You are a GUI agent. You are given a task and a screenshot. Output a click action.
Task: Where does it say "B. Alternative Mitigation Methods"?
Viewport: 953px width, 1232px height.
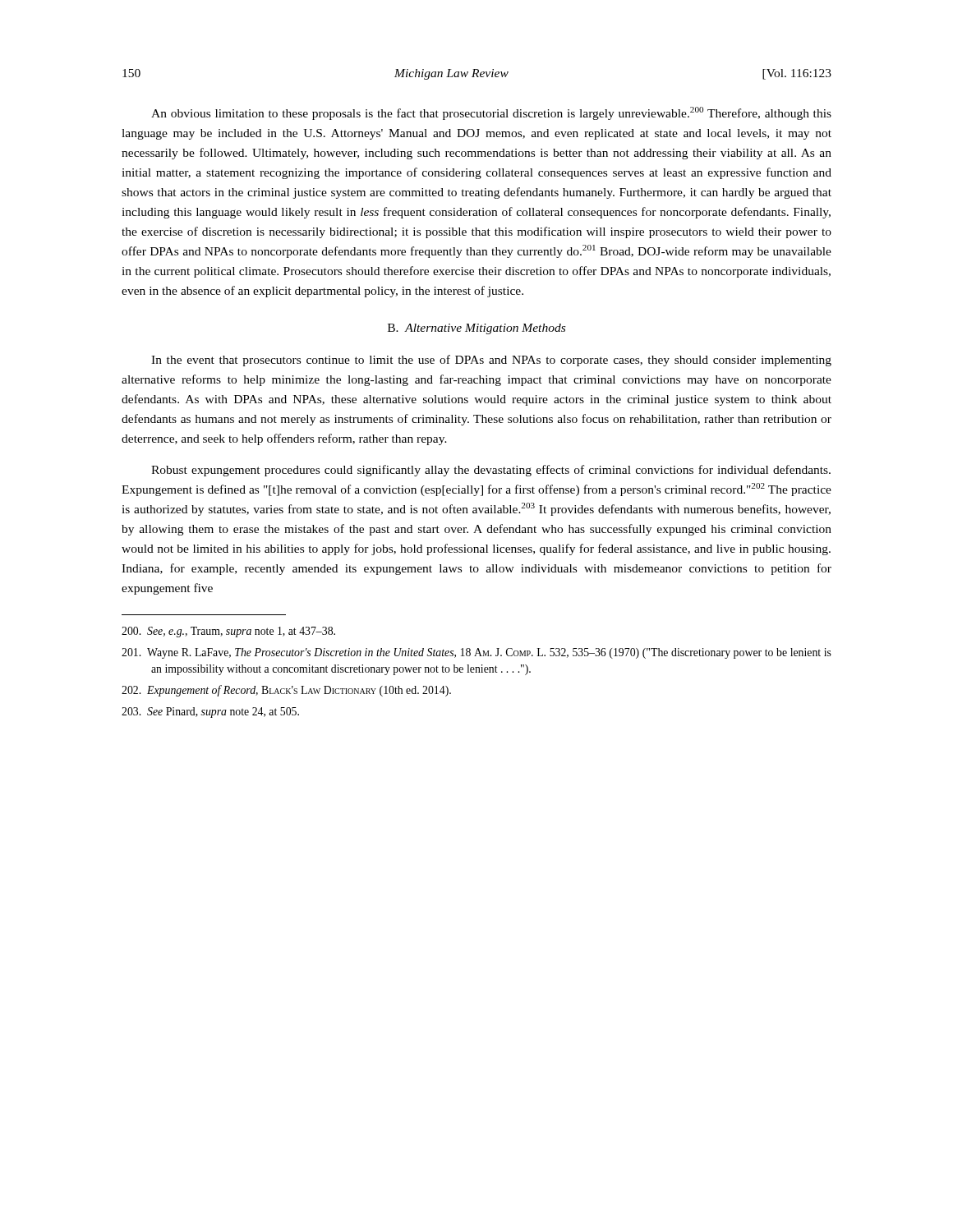[x=476, y=327]
